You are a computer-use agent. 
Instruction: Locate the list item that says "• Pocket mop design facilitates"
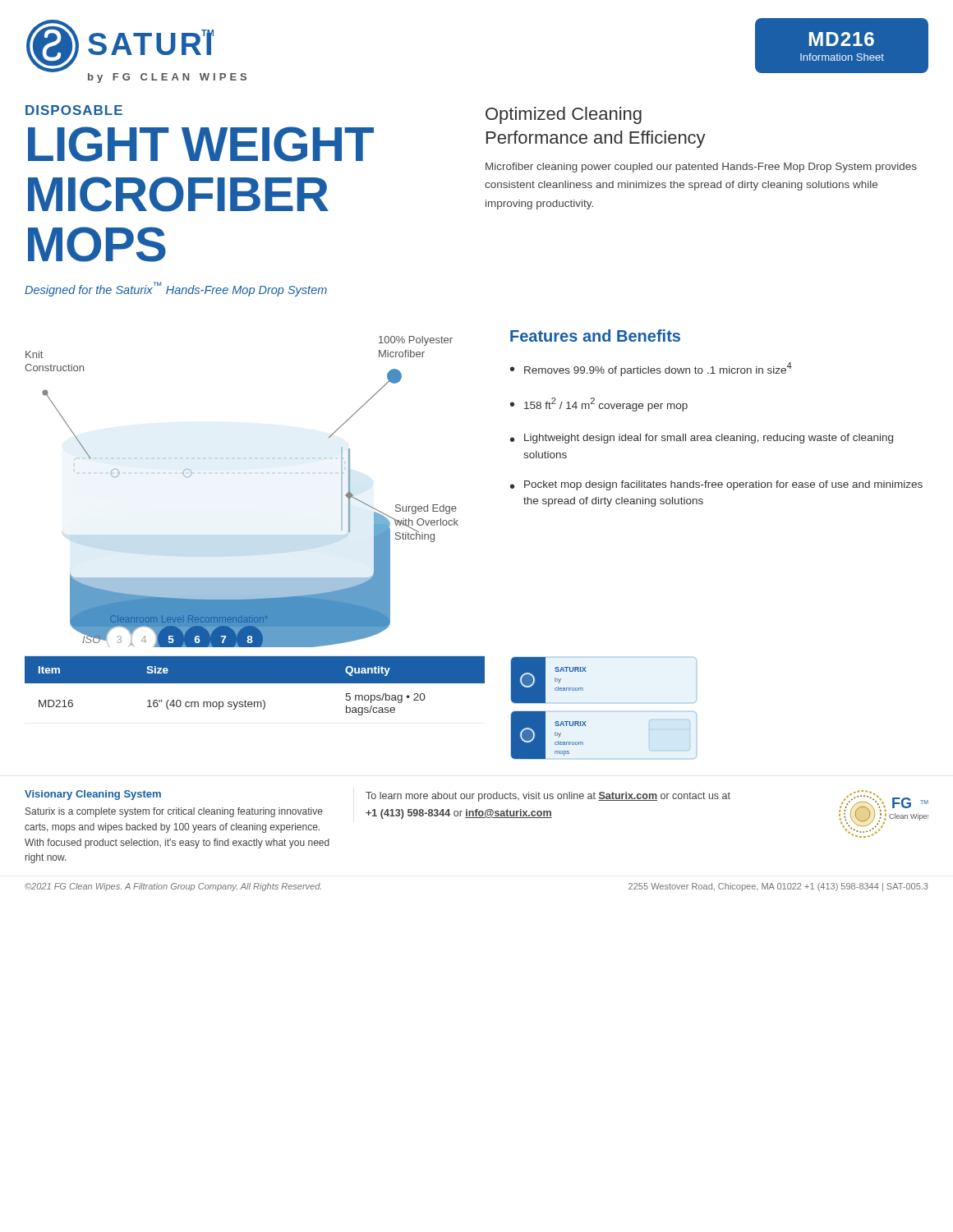point(719,493)
